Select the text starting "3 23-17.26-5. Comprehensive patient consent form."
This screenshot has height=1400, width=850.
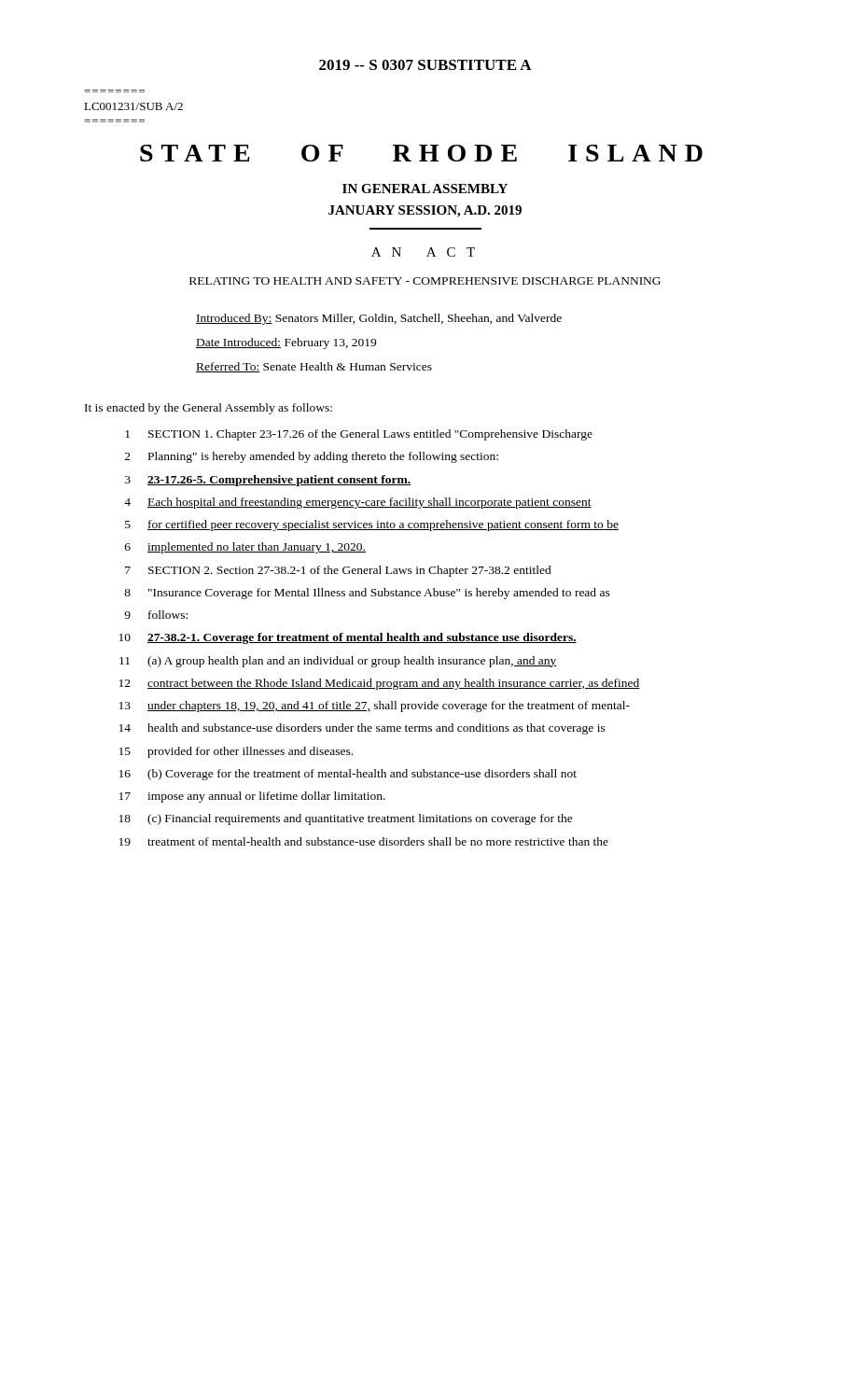[x=268, y=481]
